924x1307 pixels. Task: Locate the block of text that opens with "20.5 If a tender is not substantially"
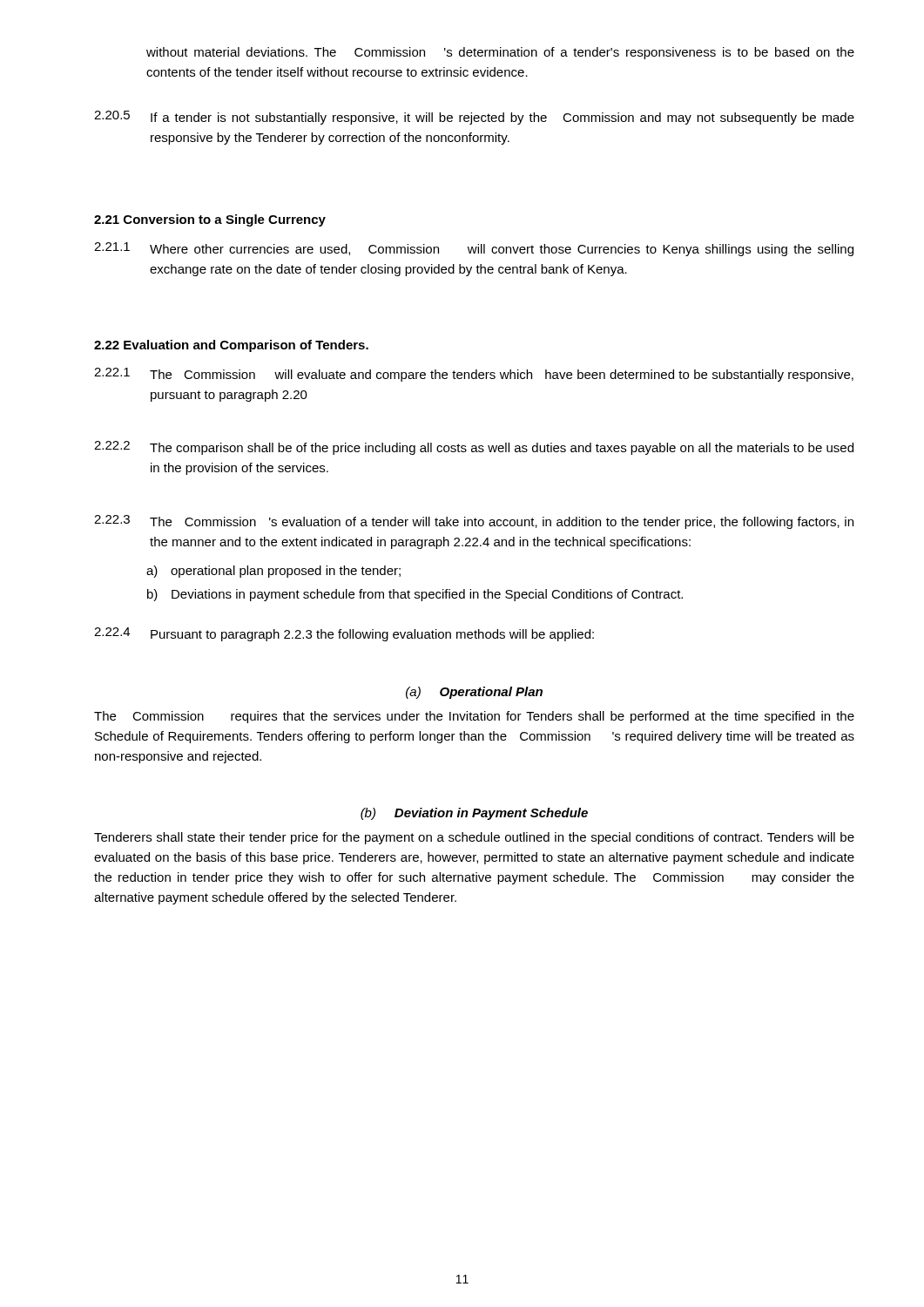pos(474,127)
